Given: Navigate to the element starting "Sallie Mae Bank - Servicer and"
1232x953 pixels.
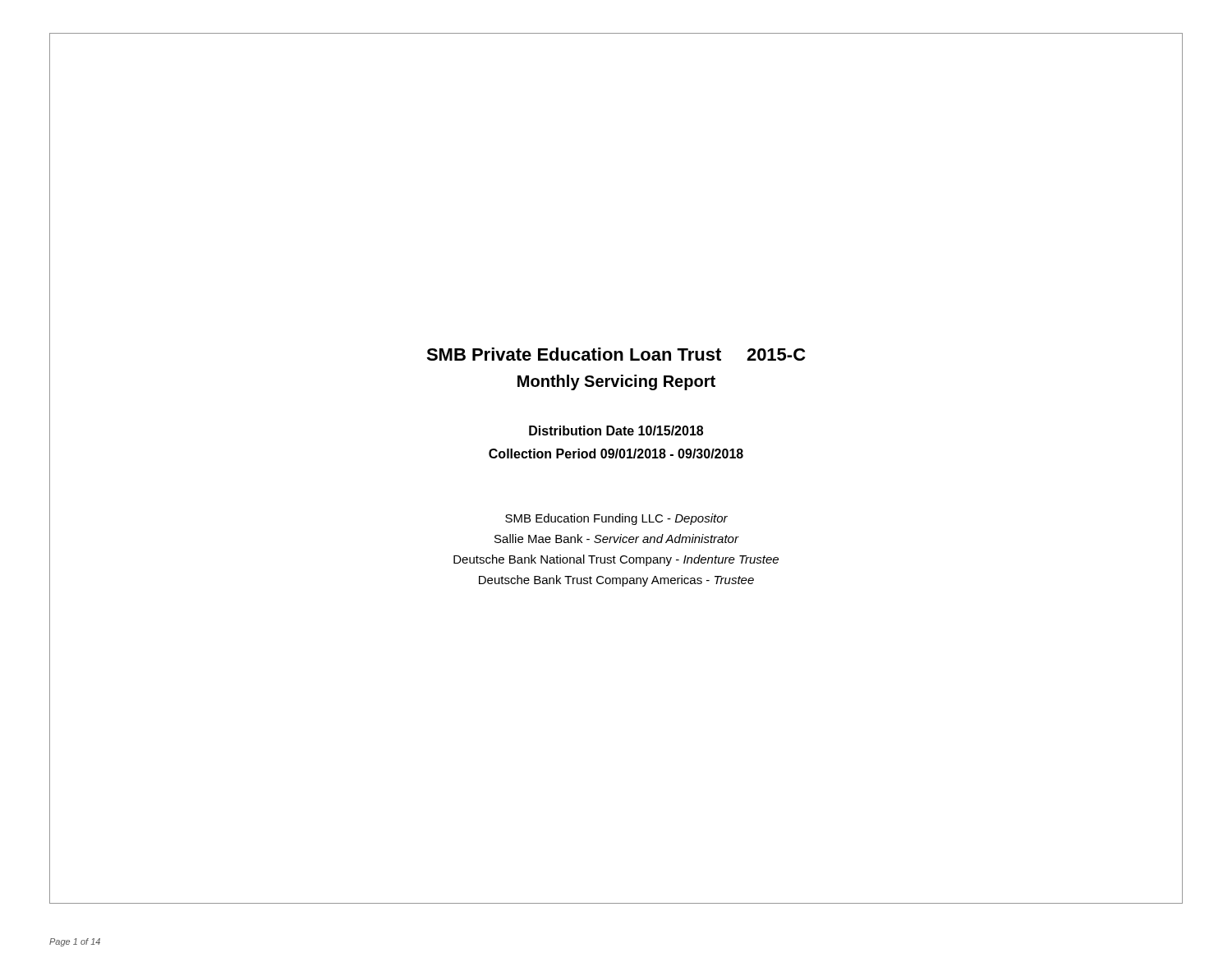Looking at the screenshot, I should [616, 538].
